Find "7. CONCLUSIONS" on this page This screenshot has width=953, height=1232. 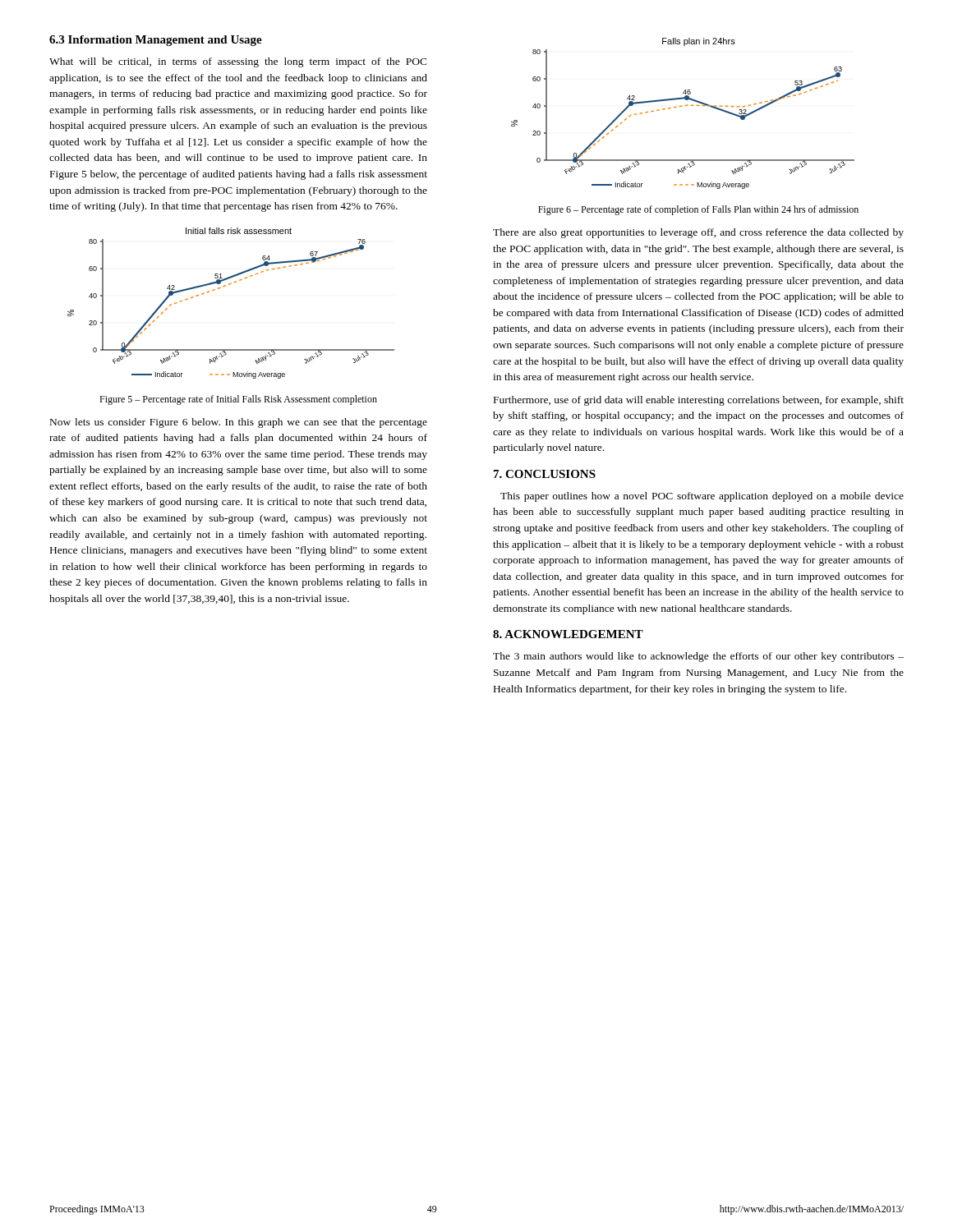pyautogui.click(x=544, y=474)
